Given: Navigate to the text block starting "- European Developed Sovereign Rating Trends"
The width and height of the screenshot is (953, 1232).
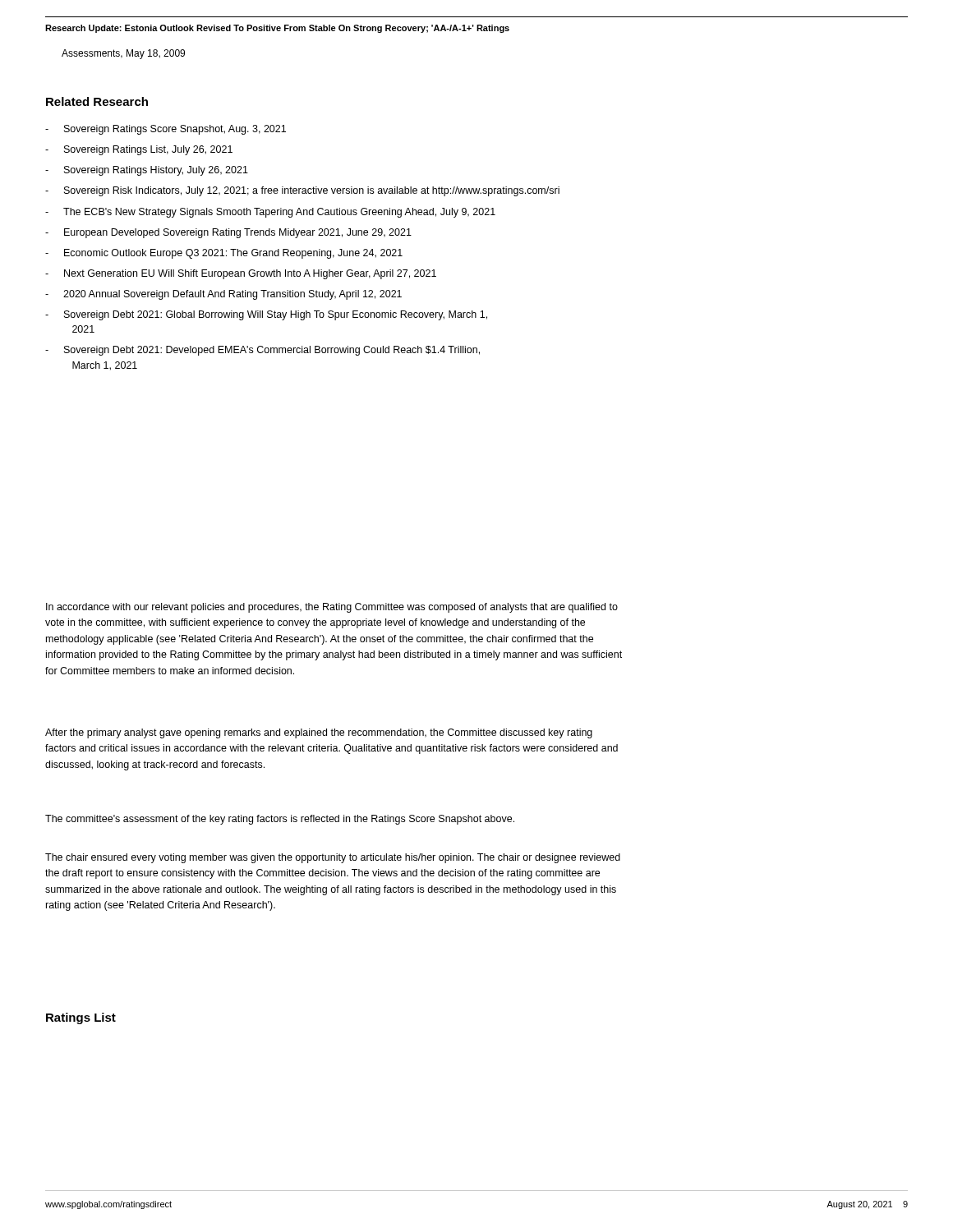Looking at the screenshot, I should (228, 232).
